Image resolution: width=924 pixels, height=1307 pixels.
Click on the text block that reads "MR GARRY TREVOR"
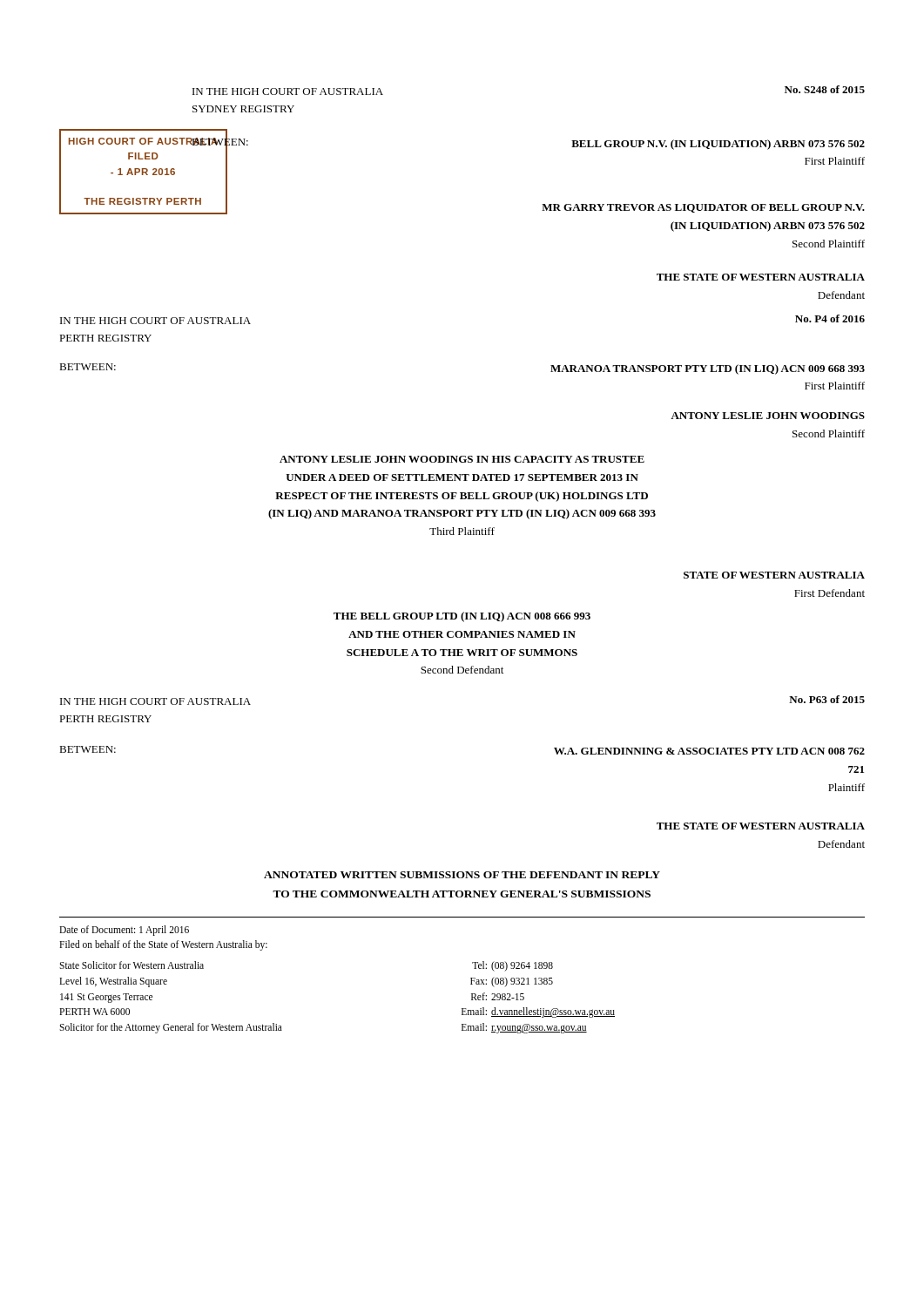coord(703,225)
